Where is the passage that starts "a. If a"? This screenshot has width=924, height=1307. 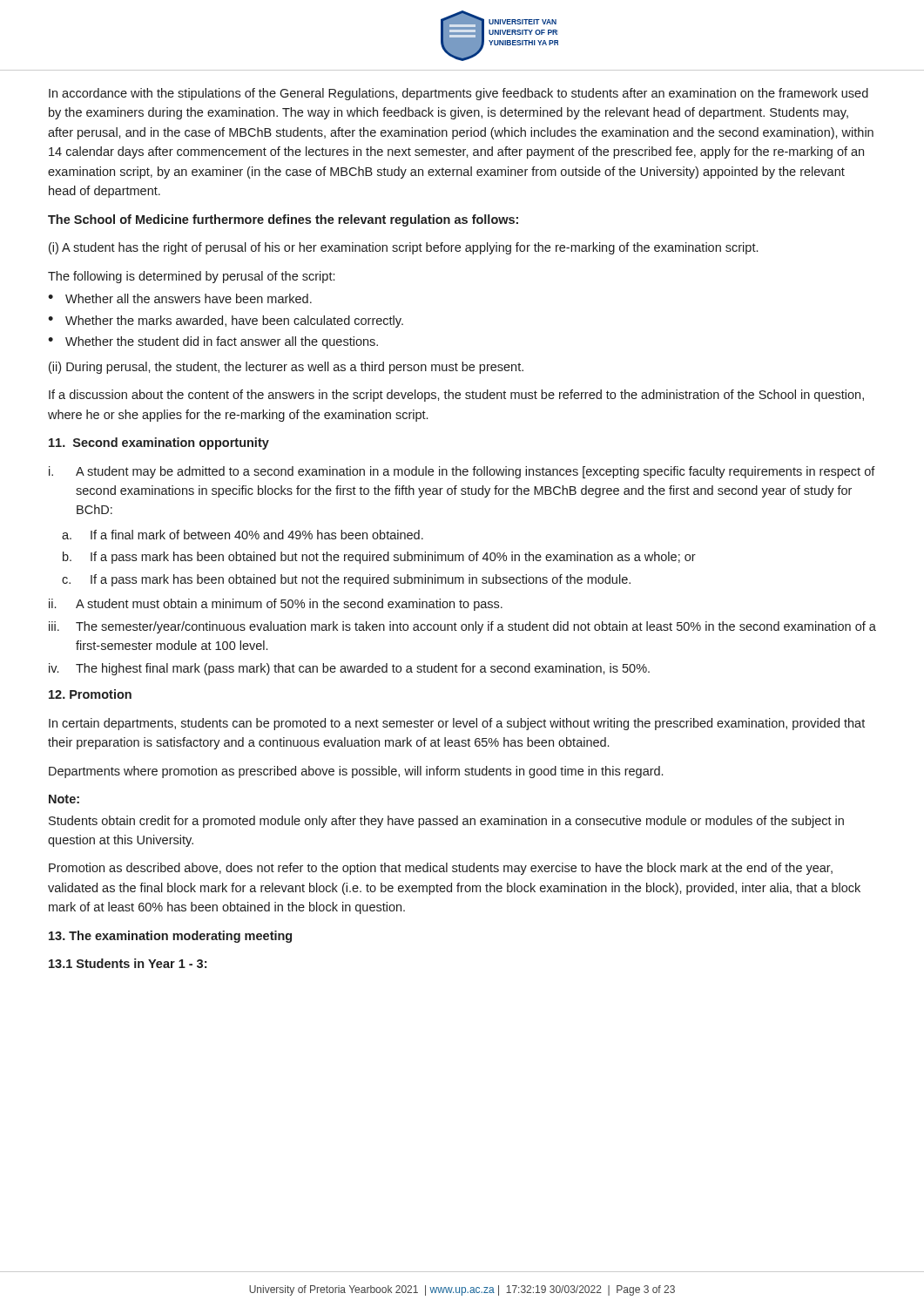point(243,535)
